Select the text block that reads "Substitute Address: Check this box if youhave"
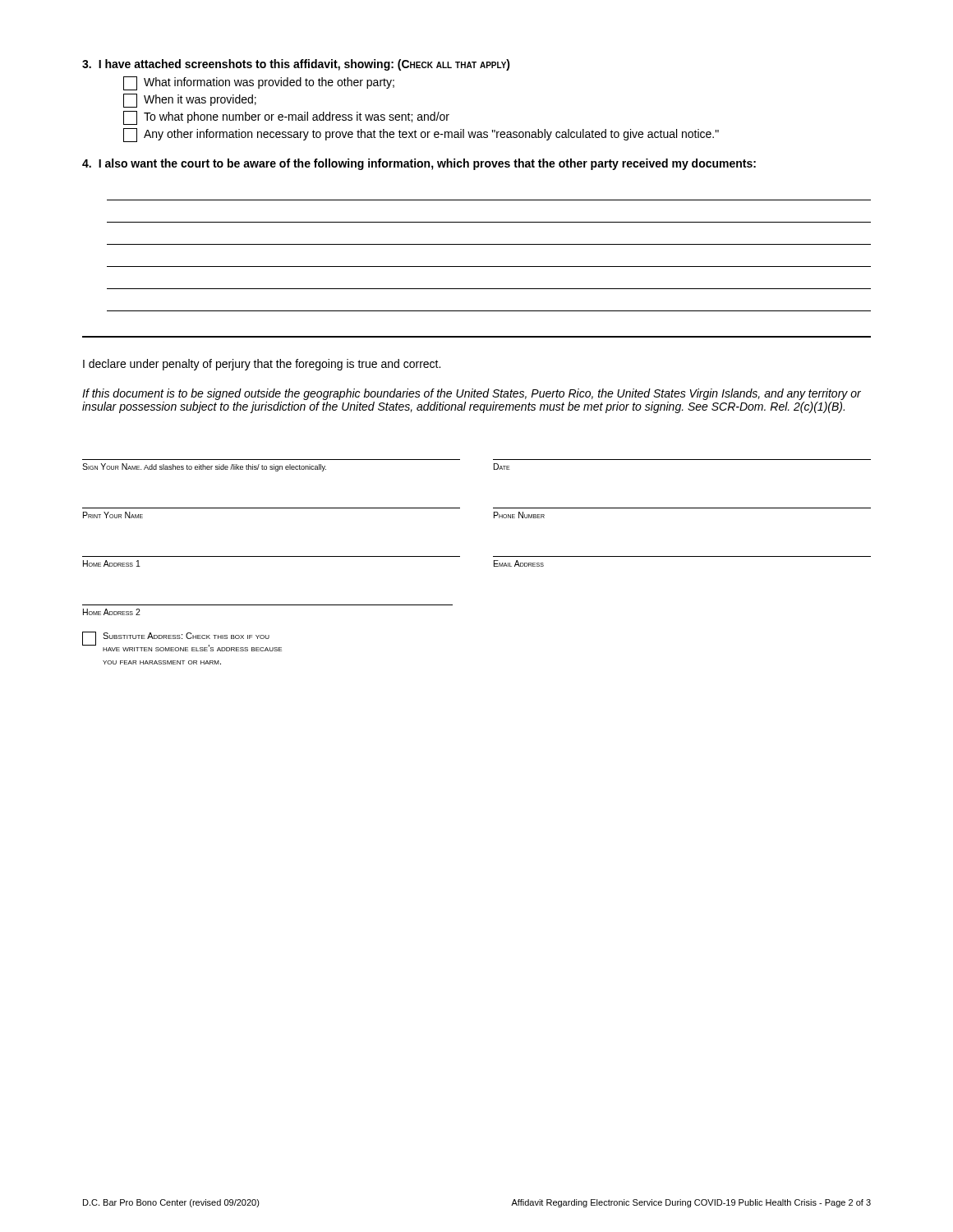This screenshot has height=1232, width=953. (182, 649)
